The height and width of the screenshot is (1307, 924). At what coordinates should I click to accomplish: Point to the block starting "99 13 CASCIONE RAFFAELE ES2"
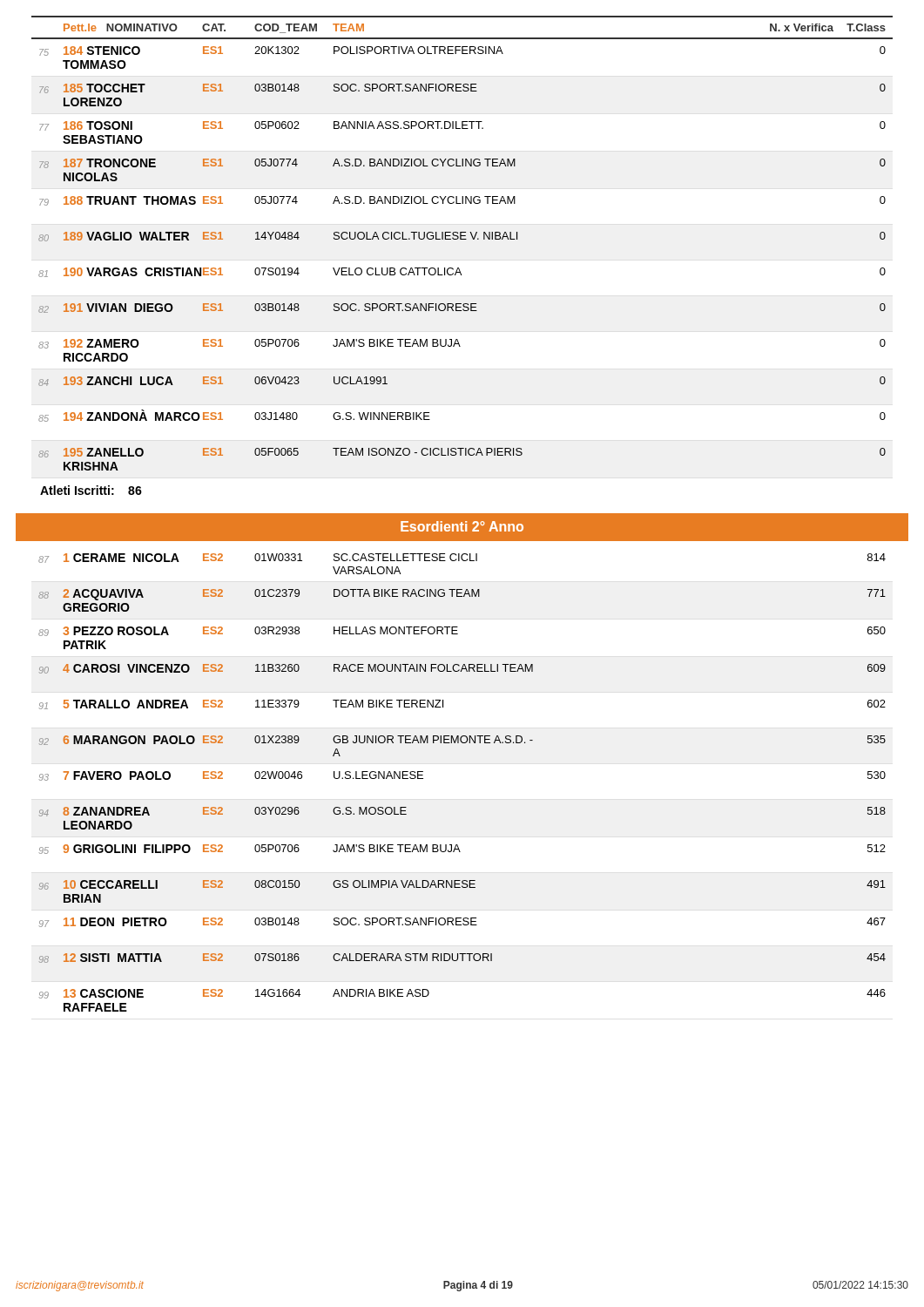pyautogui.click(x=106, y=994)
